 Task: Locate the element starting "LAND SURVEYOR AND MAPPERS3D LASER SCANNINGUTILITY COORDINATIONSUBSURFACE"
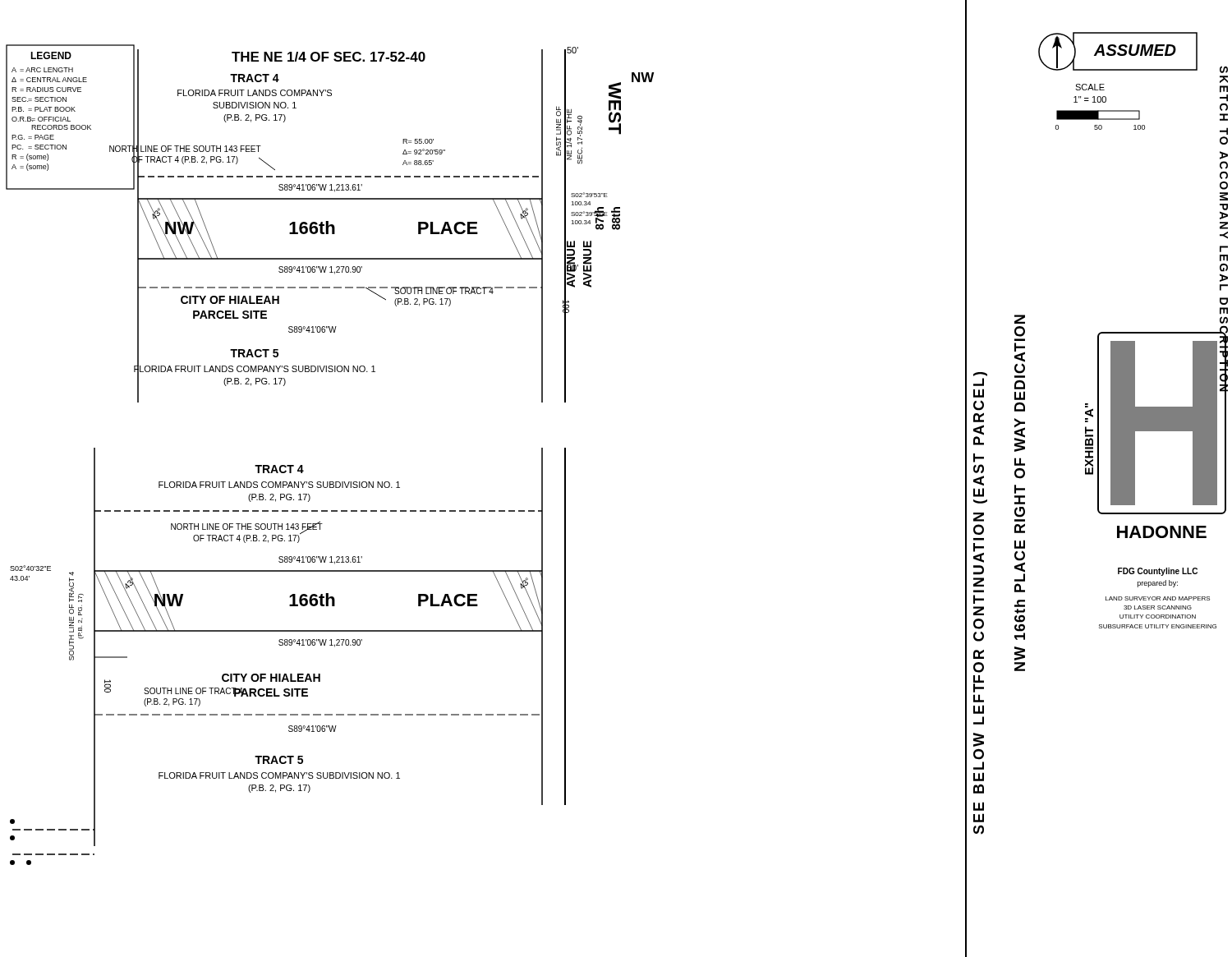point(1158,612)
